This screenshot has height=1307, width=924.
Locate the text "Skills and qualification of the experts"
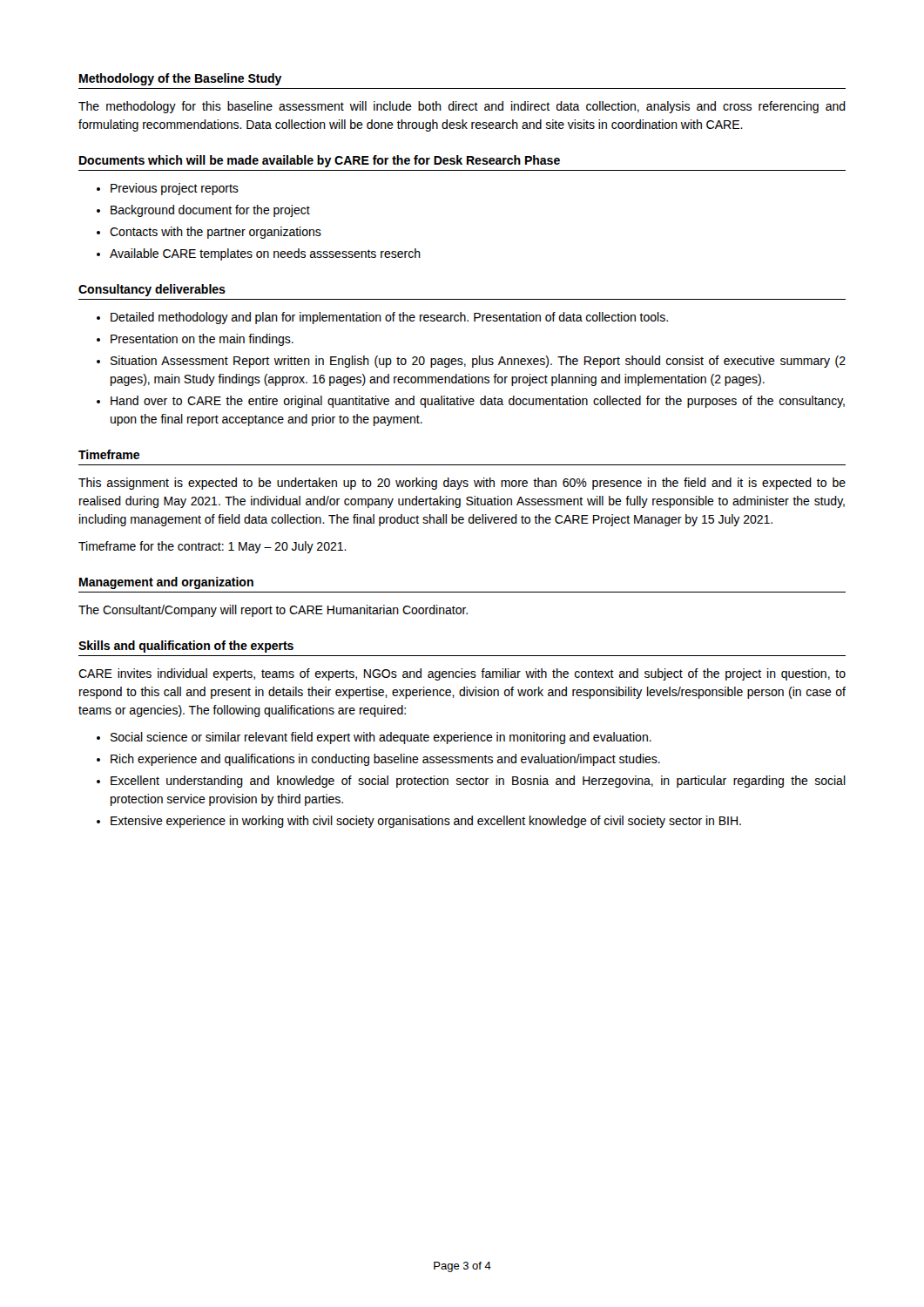pyautogui.click(x=186, y=646)
